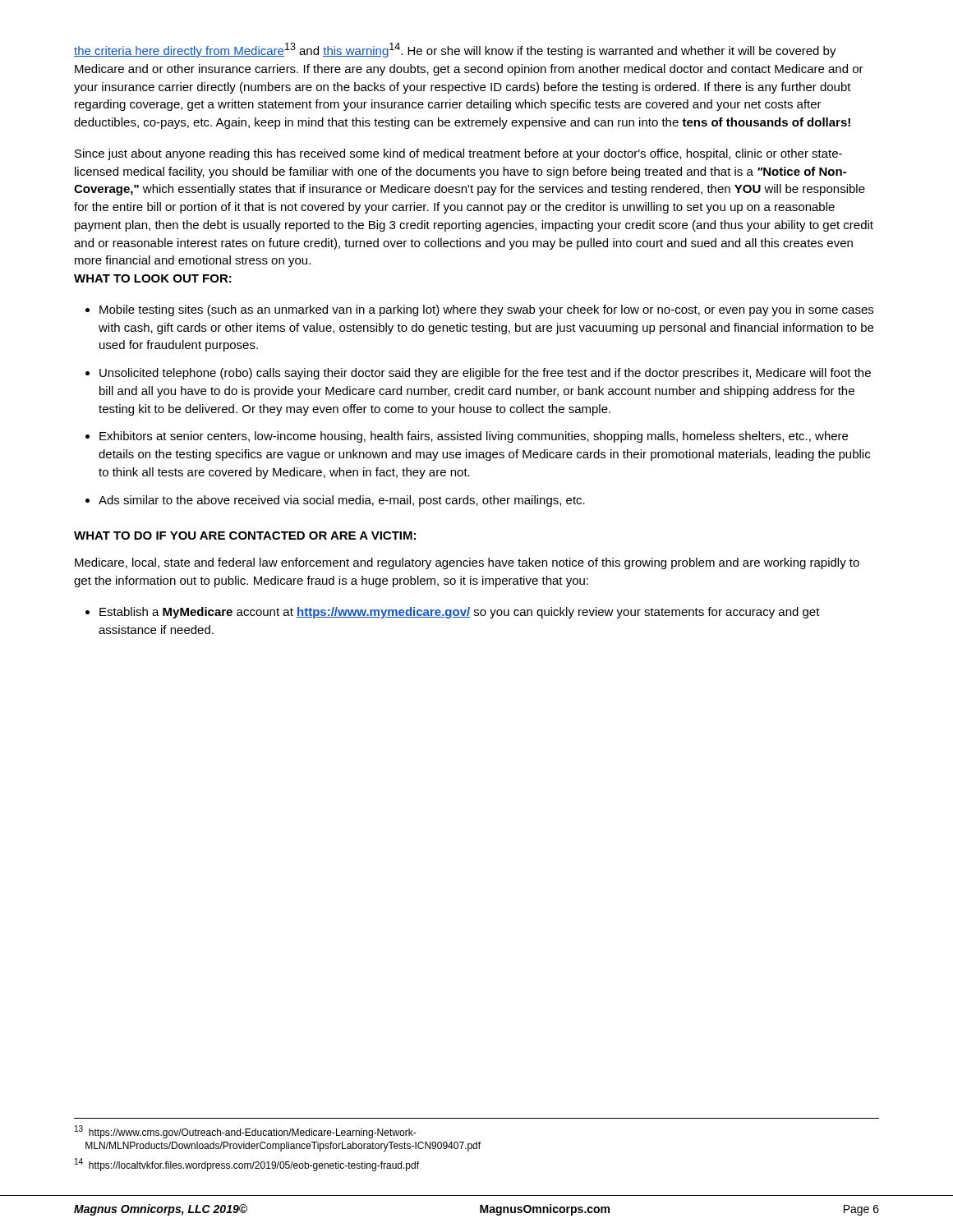Select the passage starting "Exhibitors at senior centers, low-income housing, health"
This screenshot has height=1232, width=953.
(x=485, y=454)
